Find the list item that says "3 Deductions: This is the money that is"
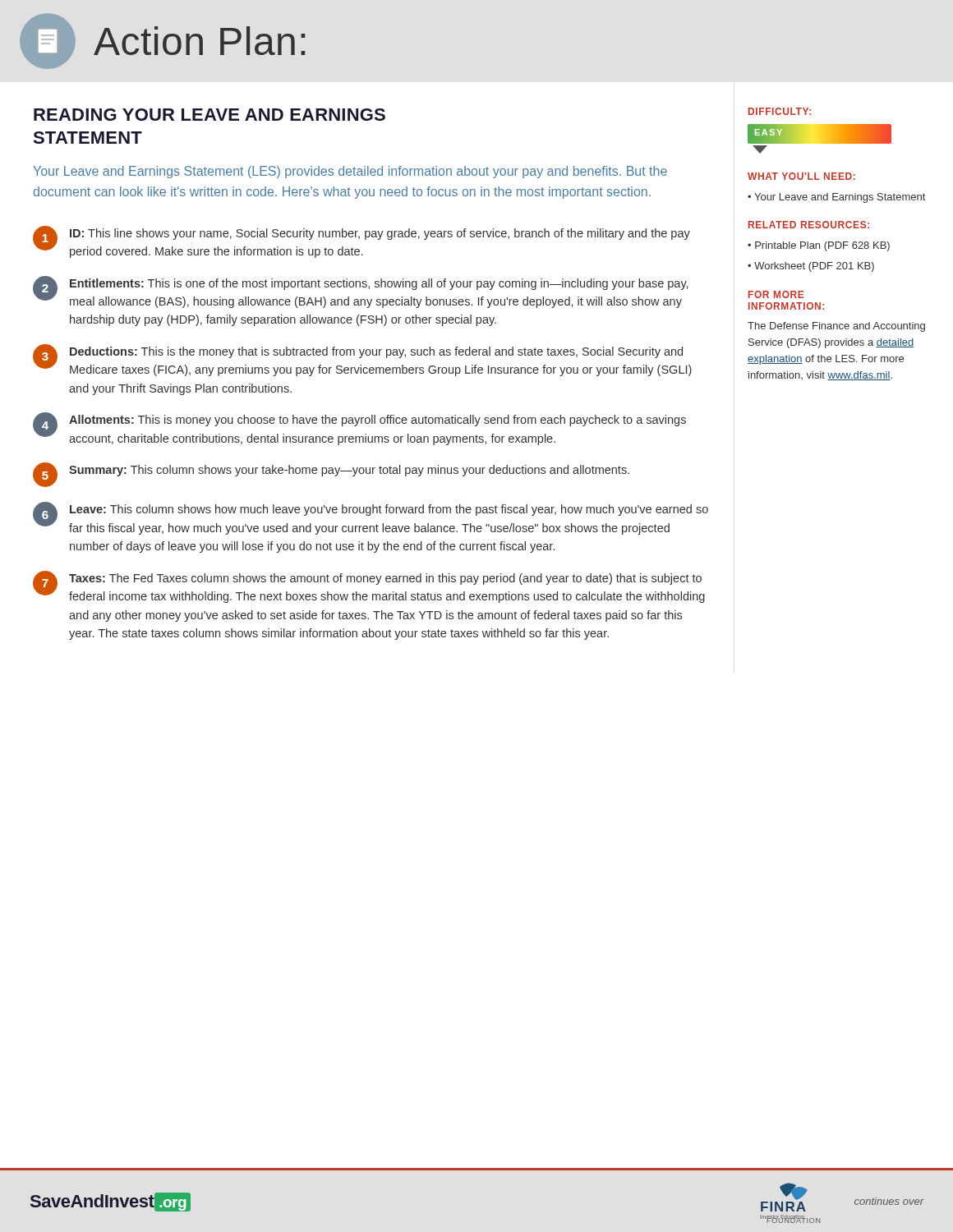 point(371,370)
